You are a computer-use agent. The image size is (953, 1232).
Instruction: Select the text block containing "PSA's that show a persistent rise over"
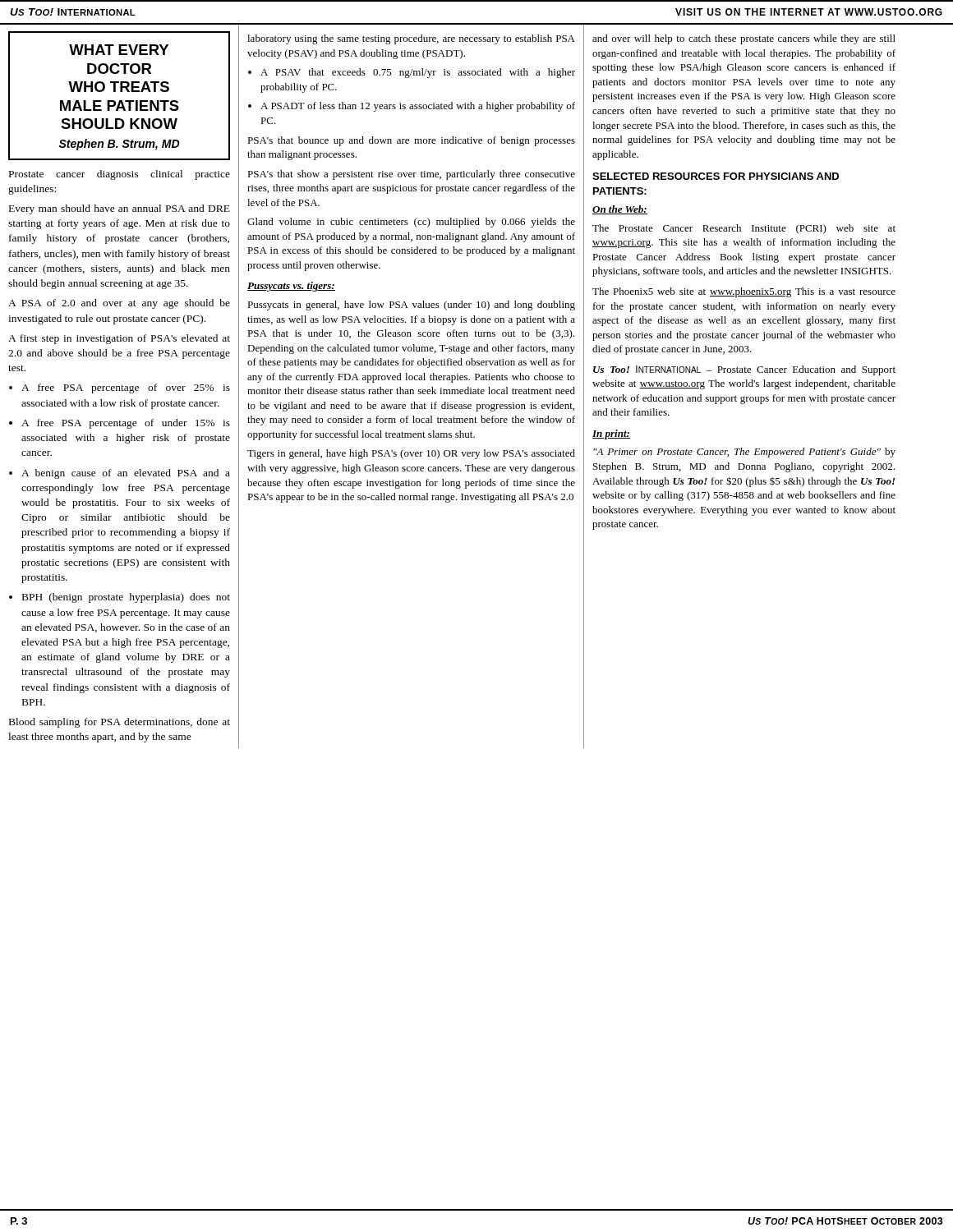(411, 188)
